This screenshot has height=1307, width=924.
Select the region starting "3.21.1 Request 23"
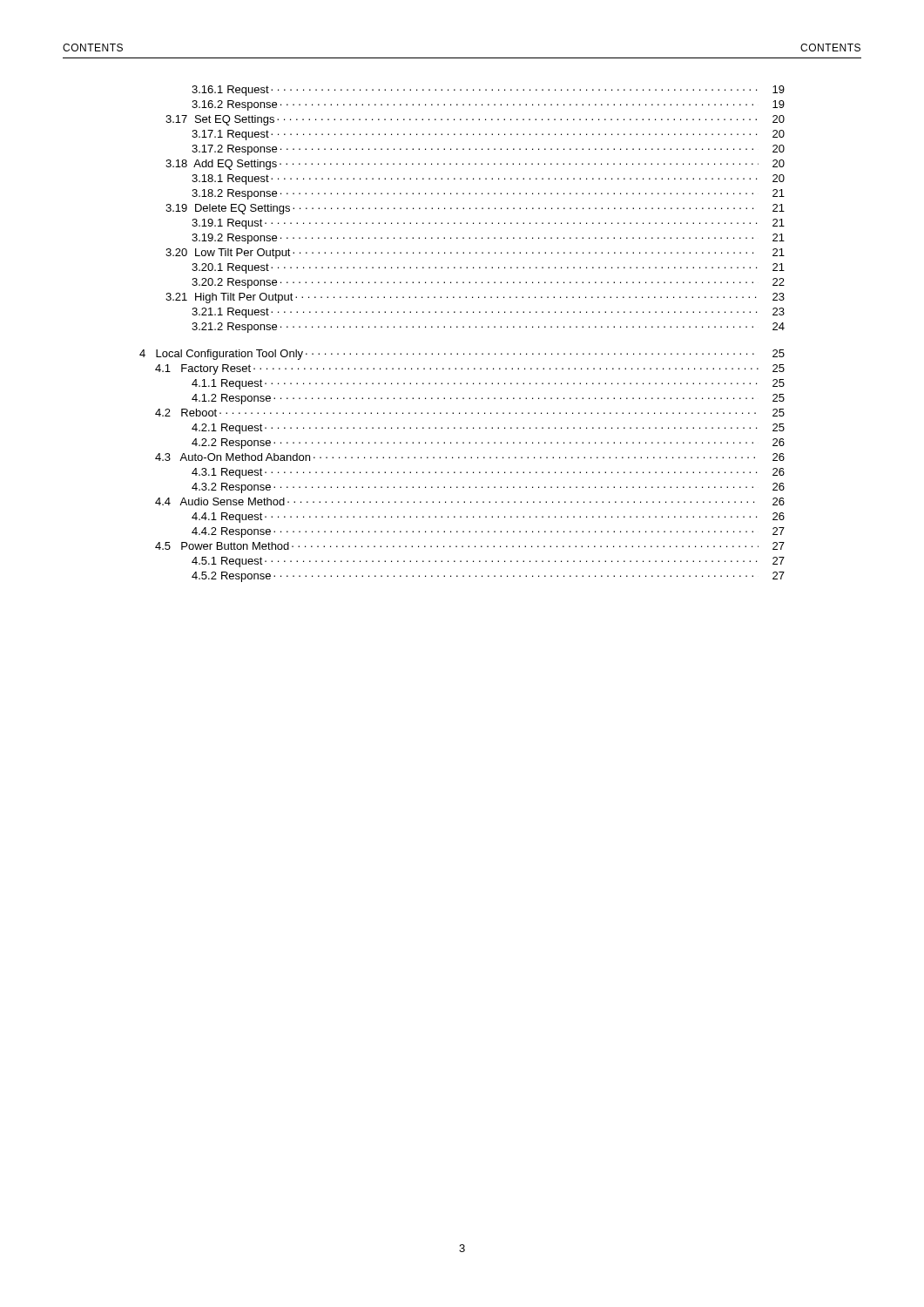tap(488, 311)
